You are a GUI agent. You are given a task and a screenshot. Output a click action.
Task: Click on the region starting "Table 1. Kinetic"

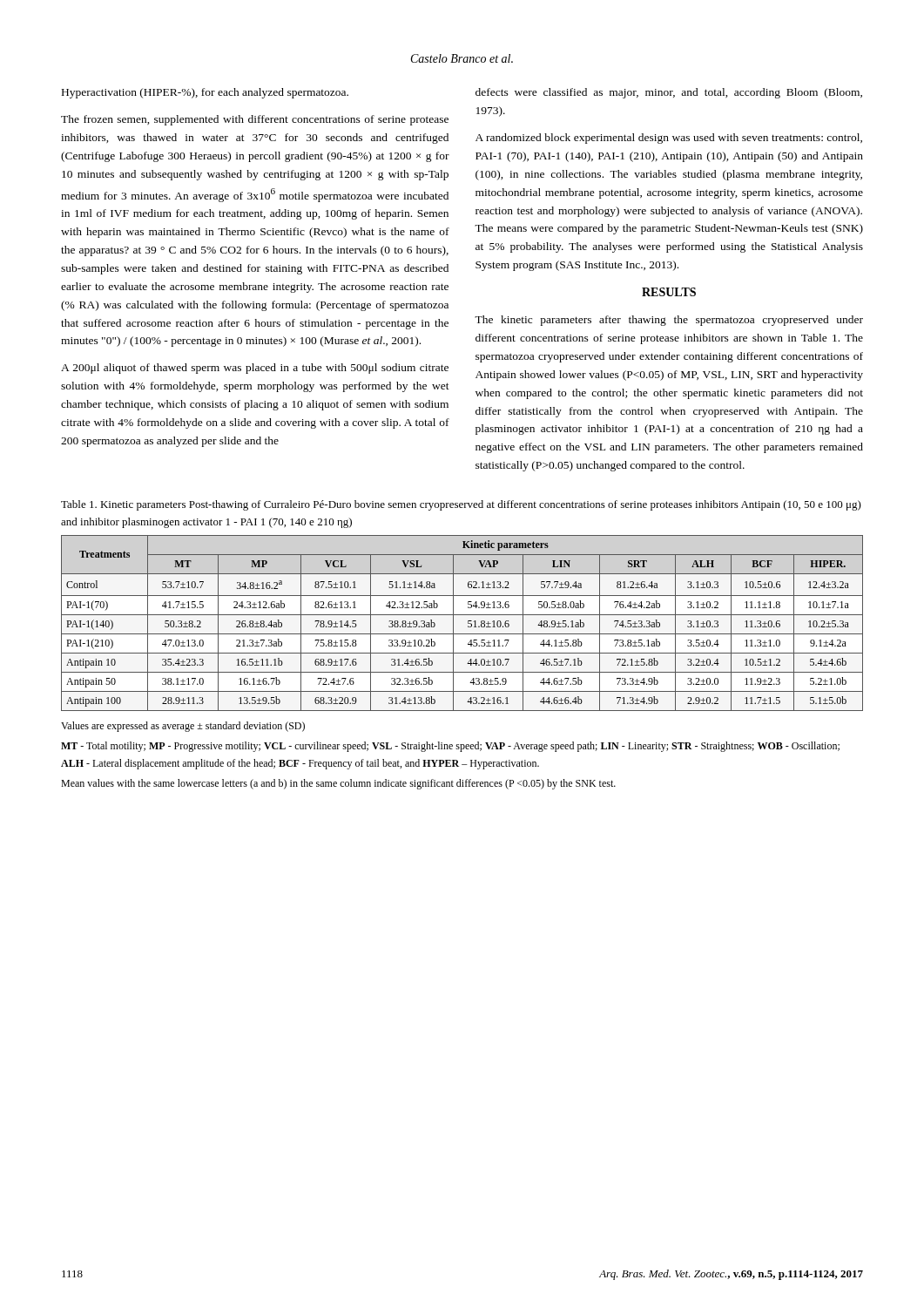click(x=461, y=513)
